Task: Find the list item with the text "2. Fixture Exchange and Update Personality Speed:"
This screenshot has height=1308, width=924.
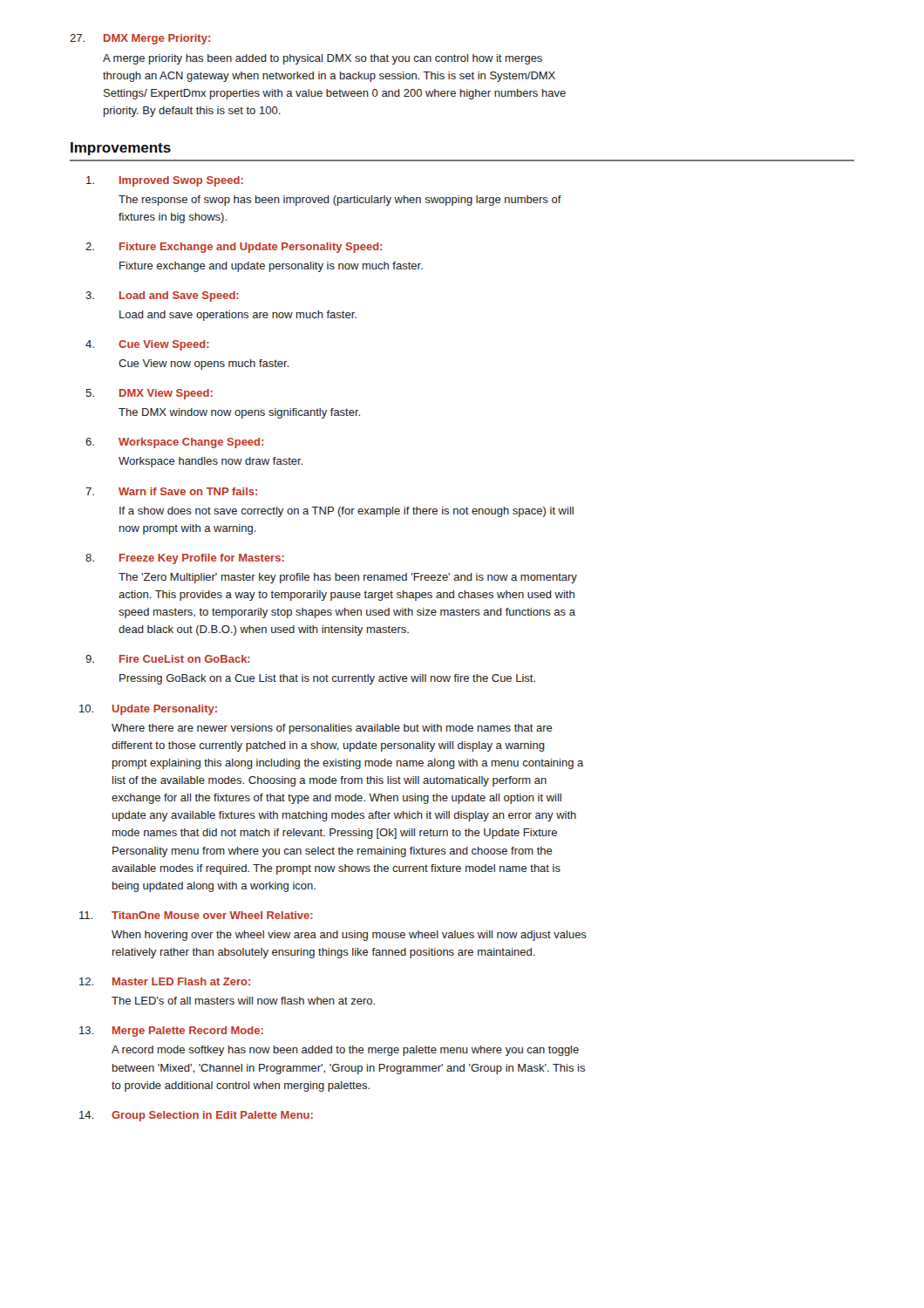Action: [234, 248]
